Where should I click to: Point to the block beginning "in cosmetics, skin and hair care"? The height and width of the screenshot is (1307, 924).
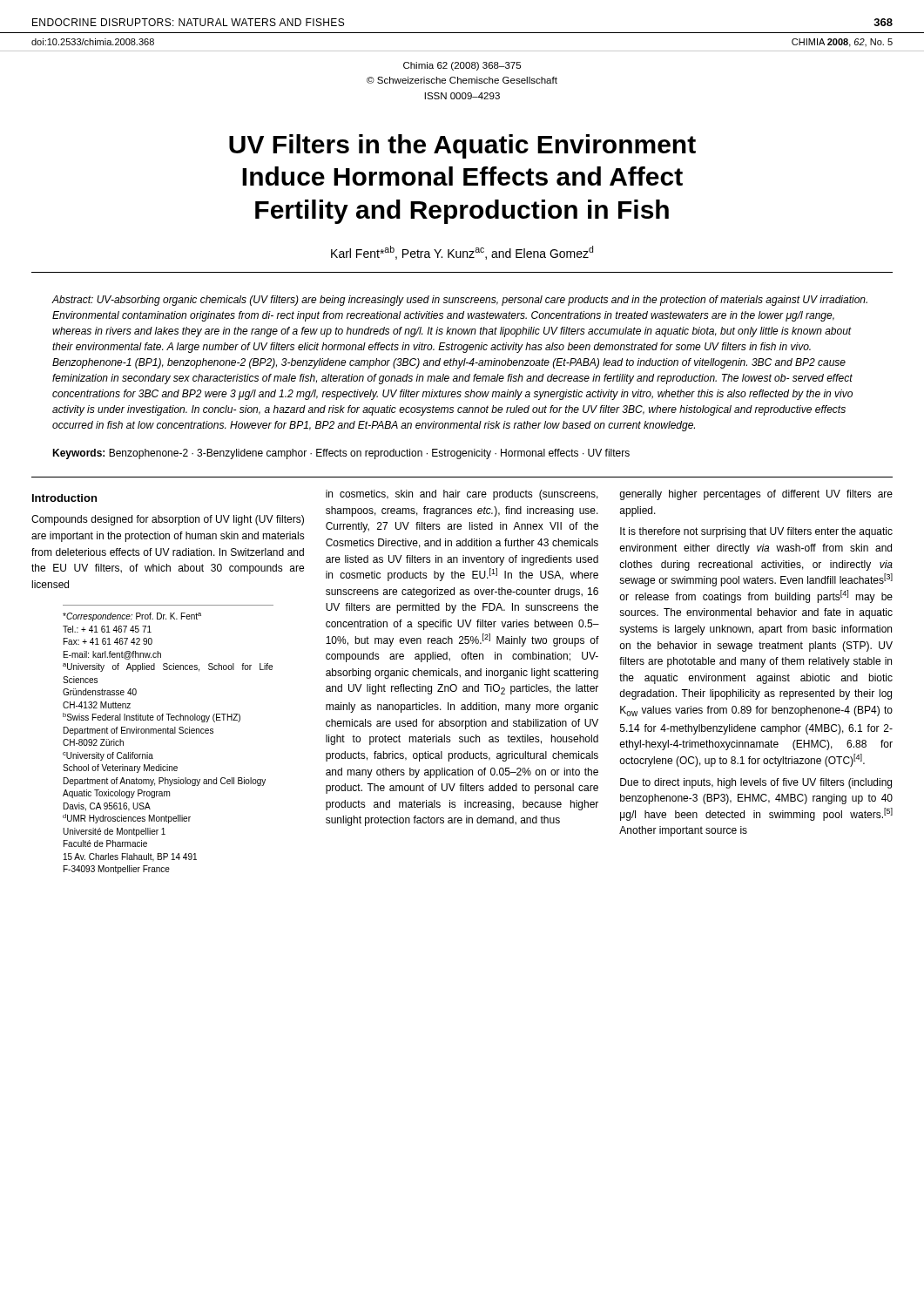(462, 658)
